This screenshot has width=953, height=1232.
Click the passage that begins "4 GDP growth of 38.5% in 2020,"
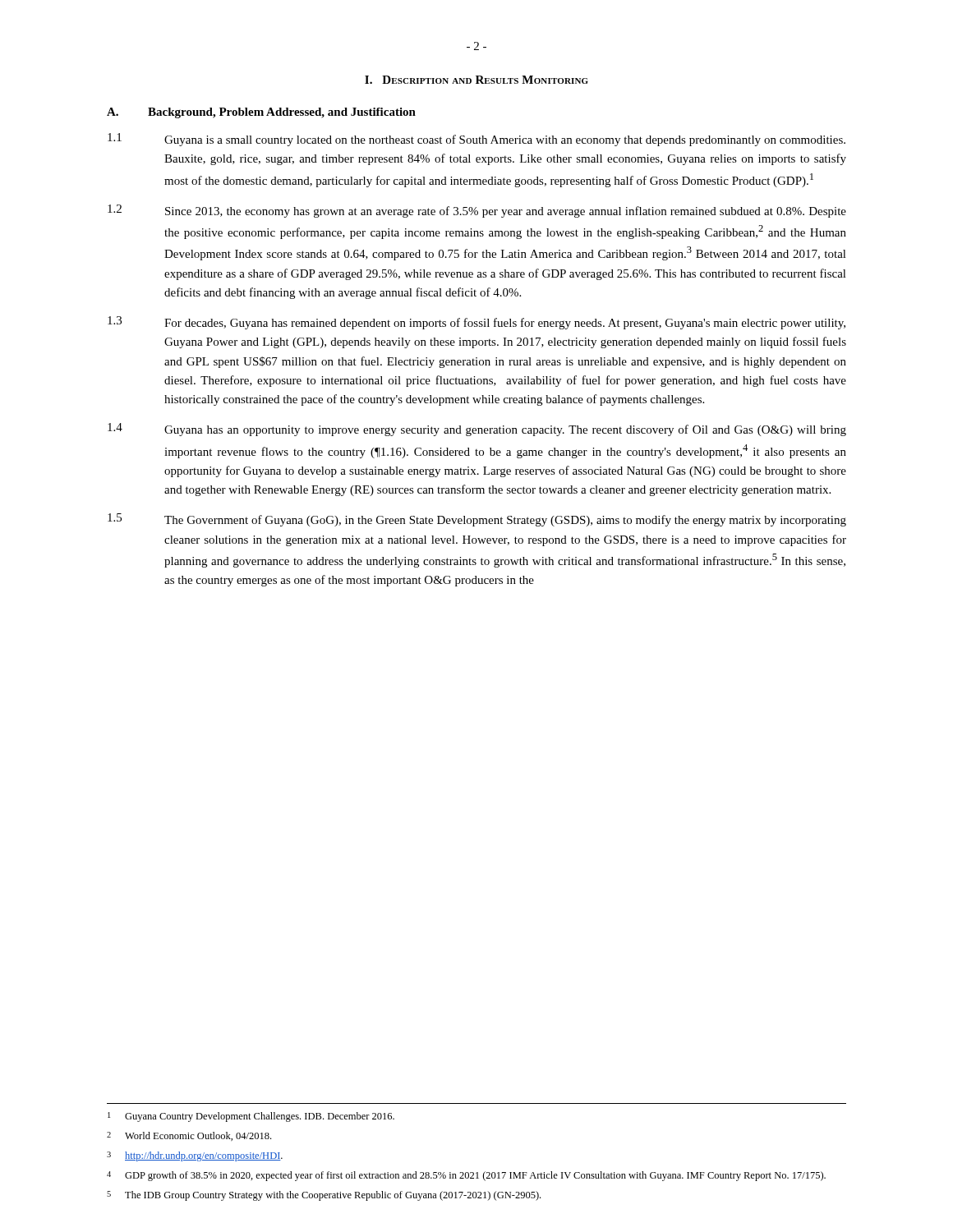coord(467,1177)
